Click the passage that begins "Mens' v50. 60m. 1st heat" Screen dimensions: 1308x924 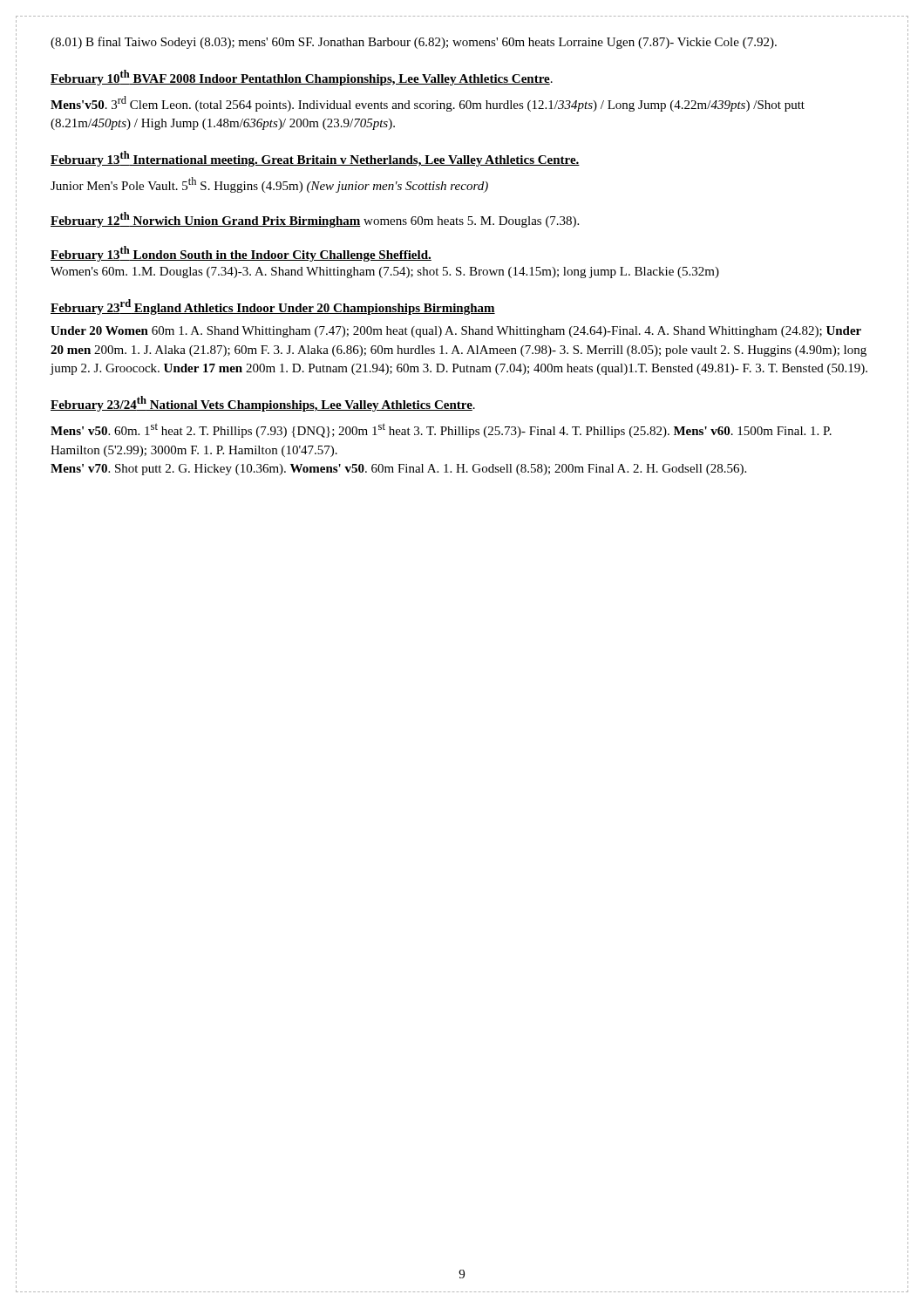point(441,430)
